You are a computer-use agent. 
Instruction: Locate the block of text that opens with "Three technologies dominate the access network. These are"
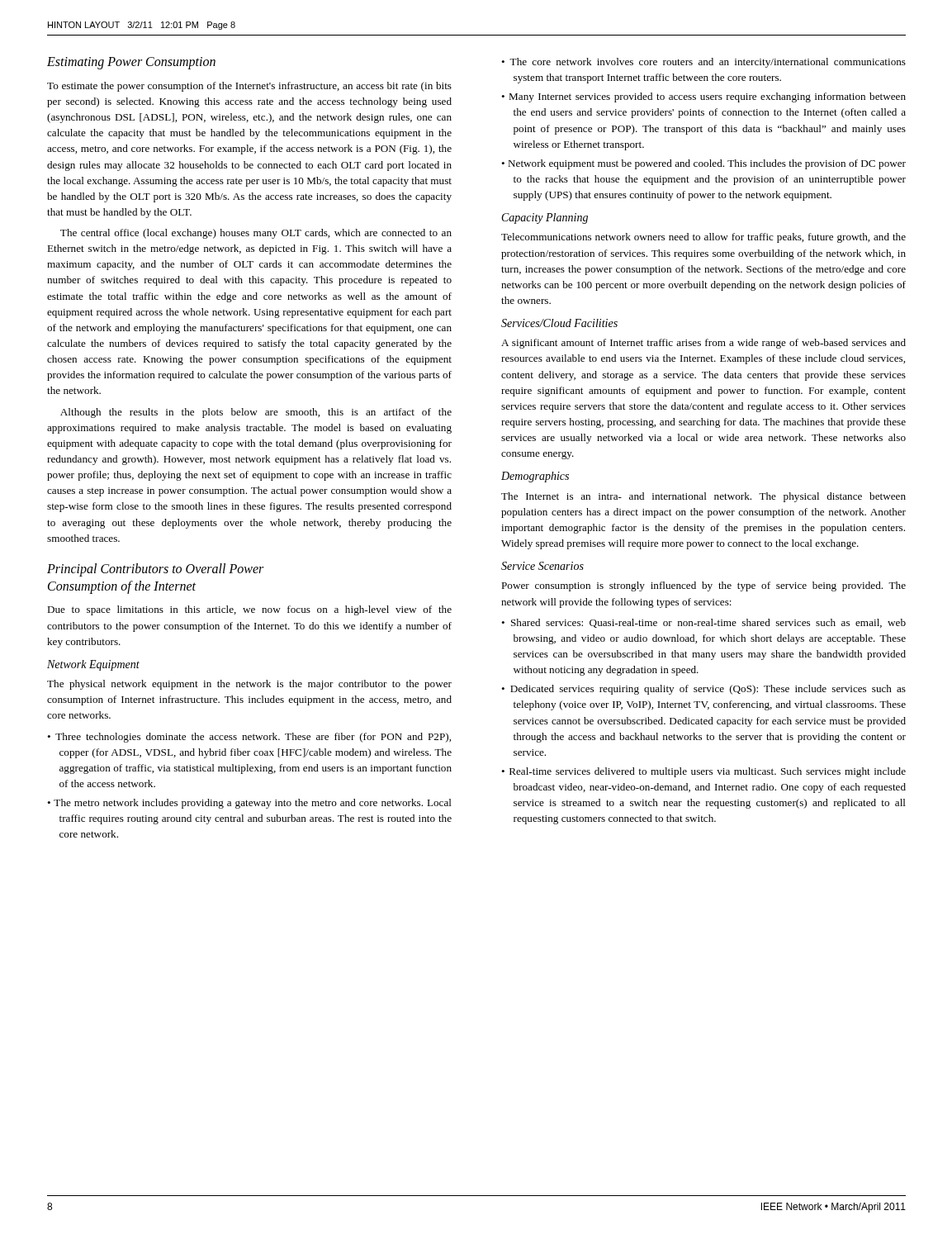(254, 760)
